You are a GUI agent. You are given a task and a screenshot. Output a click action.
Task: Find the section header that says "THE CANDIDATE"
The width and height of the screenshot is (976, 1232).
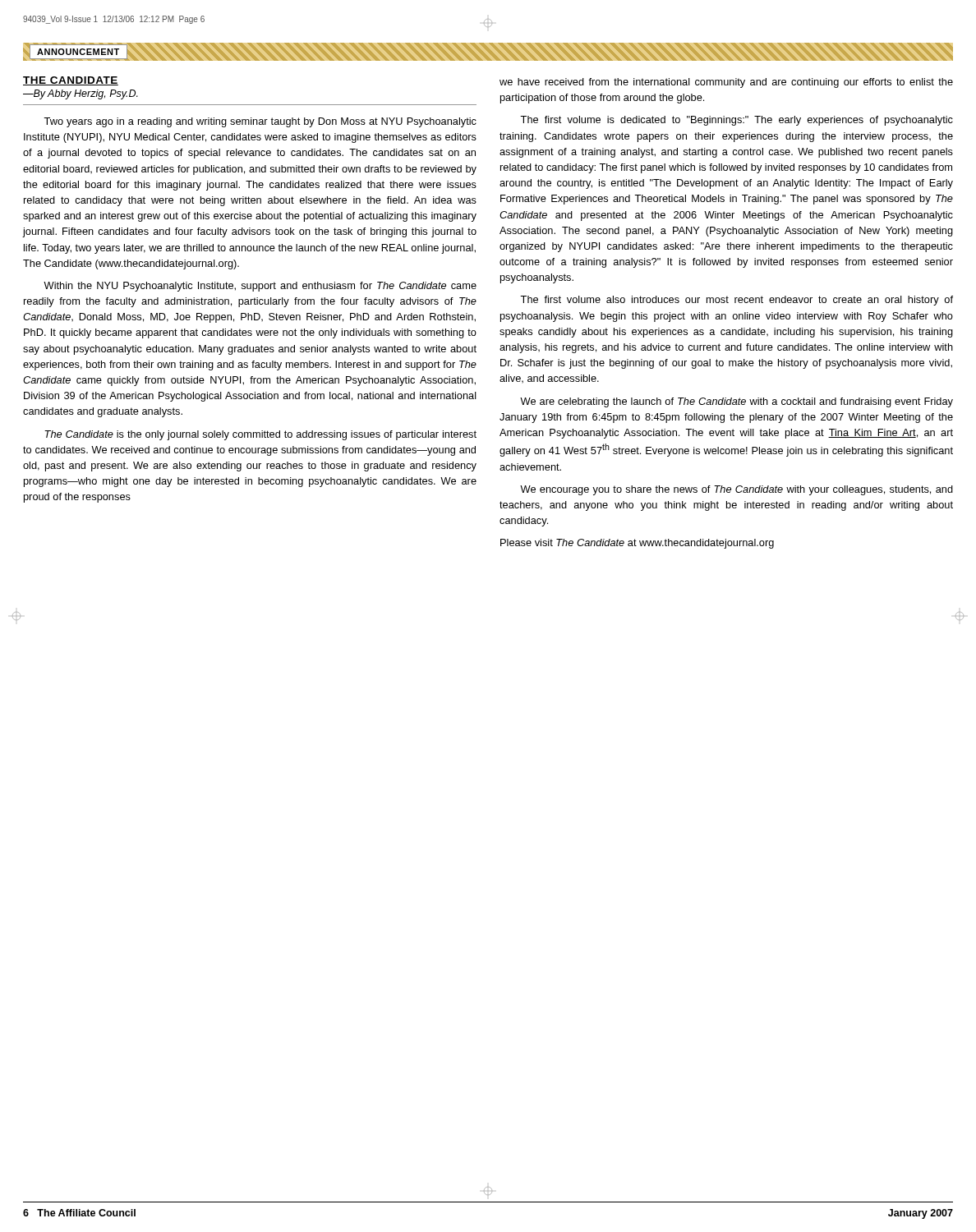71,80
